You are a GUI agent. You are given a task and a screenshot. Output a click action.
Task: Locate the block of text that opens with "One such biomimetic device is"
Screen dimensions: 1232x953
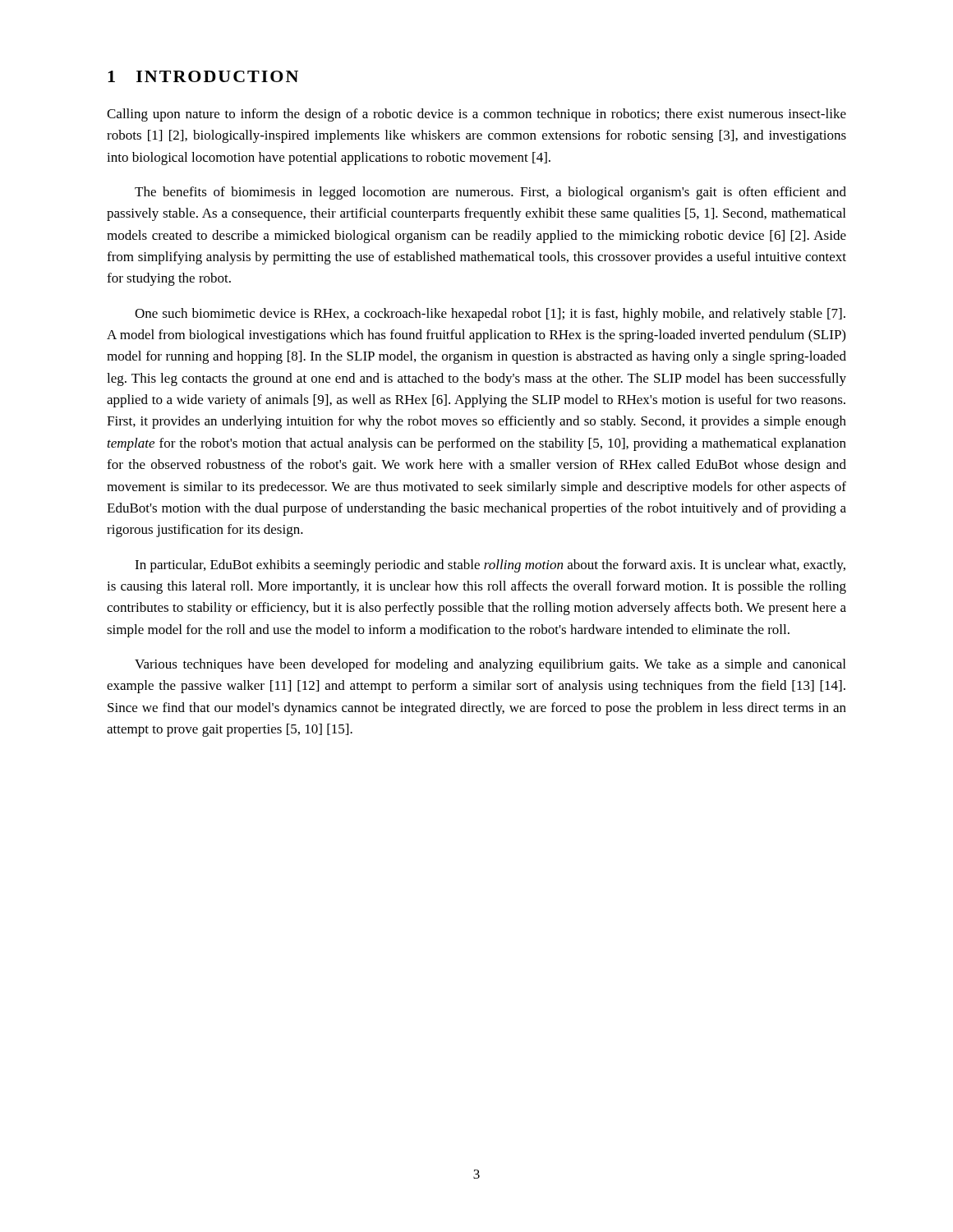[476, 422]
